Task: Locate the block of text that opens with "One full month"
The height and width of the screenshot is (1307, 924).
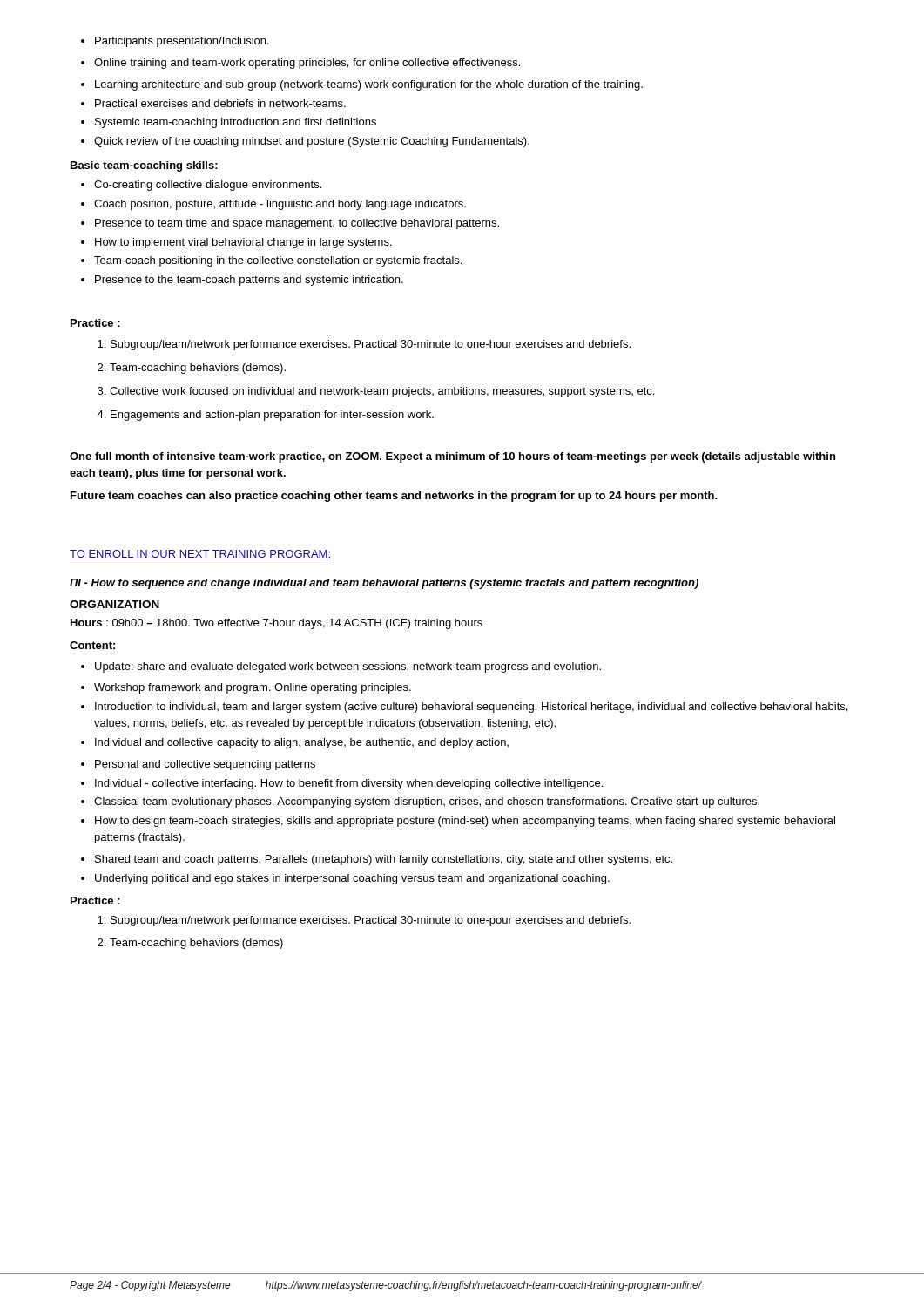Action: pyautogui.click(x=453, y=464)
